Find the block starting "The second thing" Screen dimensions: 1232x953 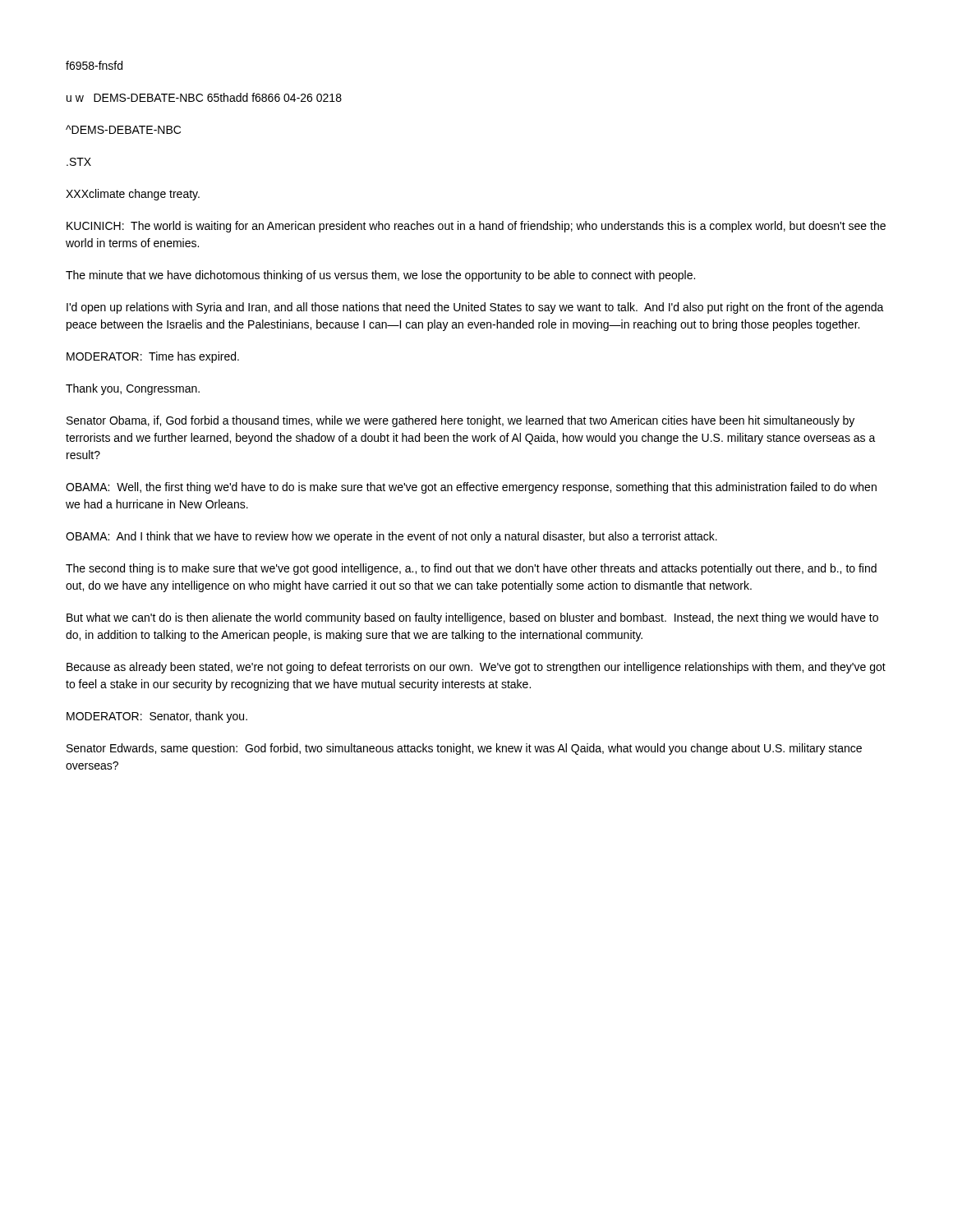(x=471, y=577)
